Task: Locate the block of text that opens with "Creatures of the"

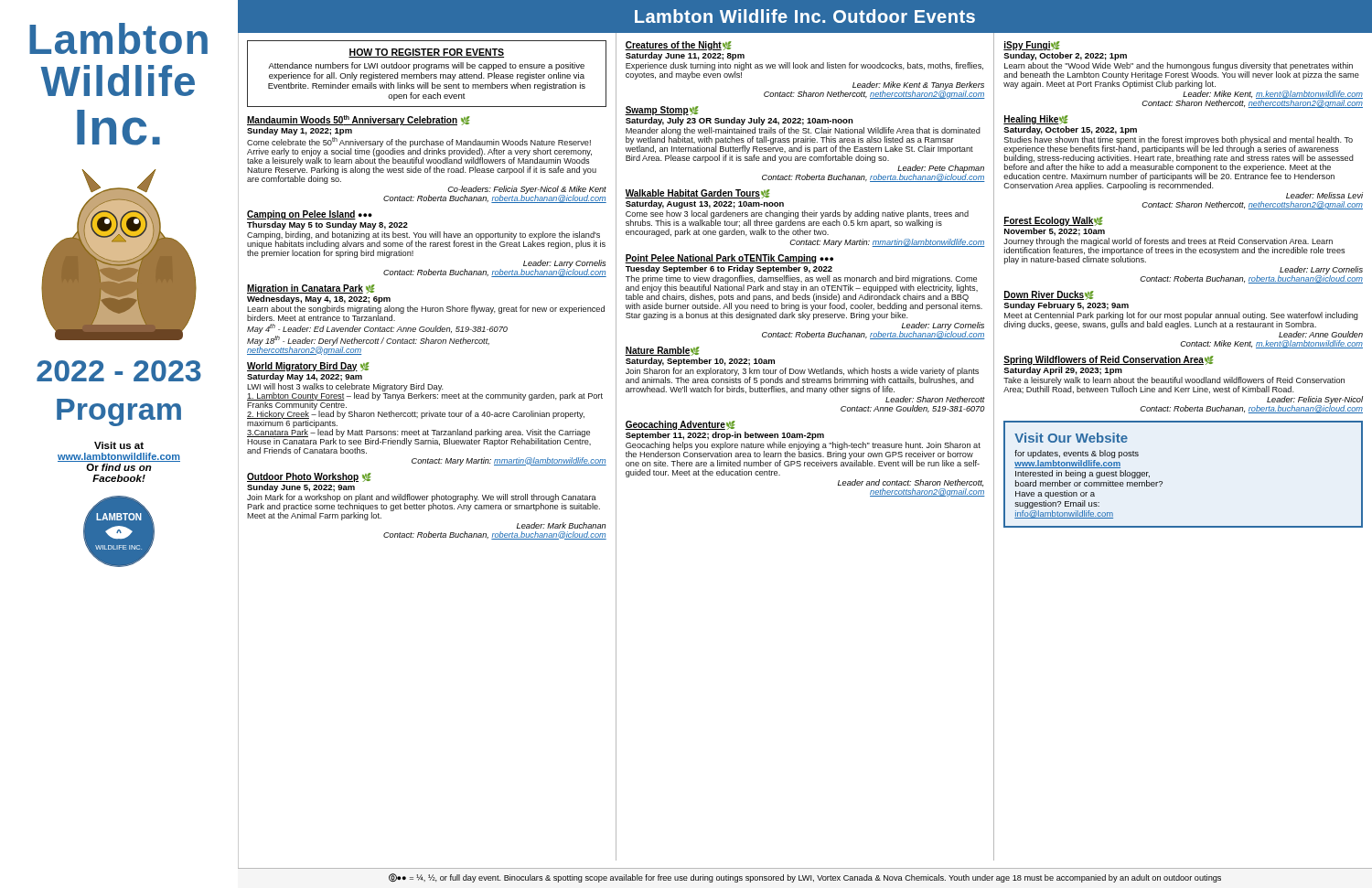Action: pyautogui.click(x=805, y=69)
